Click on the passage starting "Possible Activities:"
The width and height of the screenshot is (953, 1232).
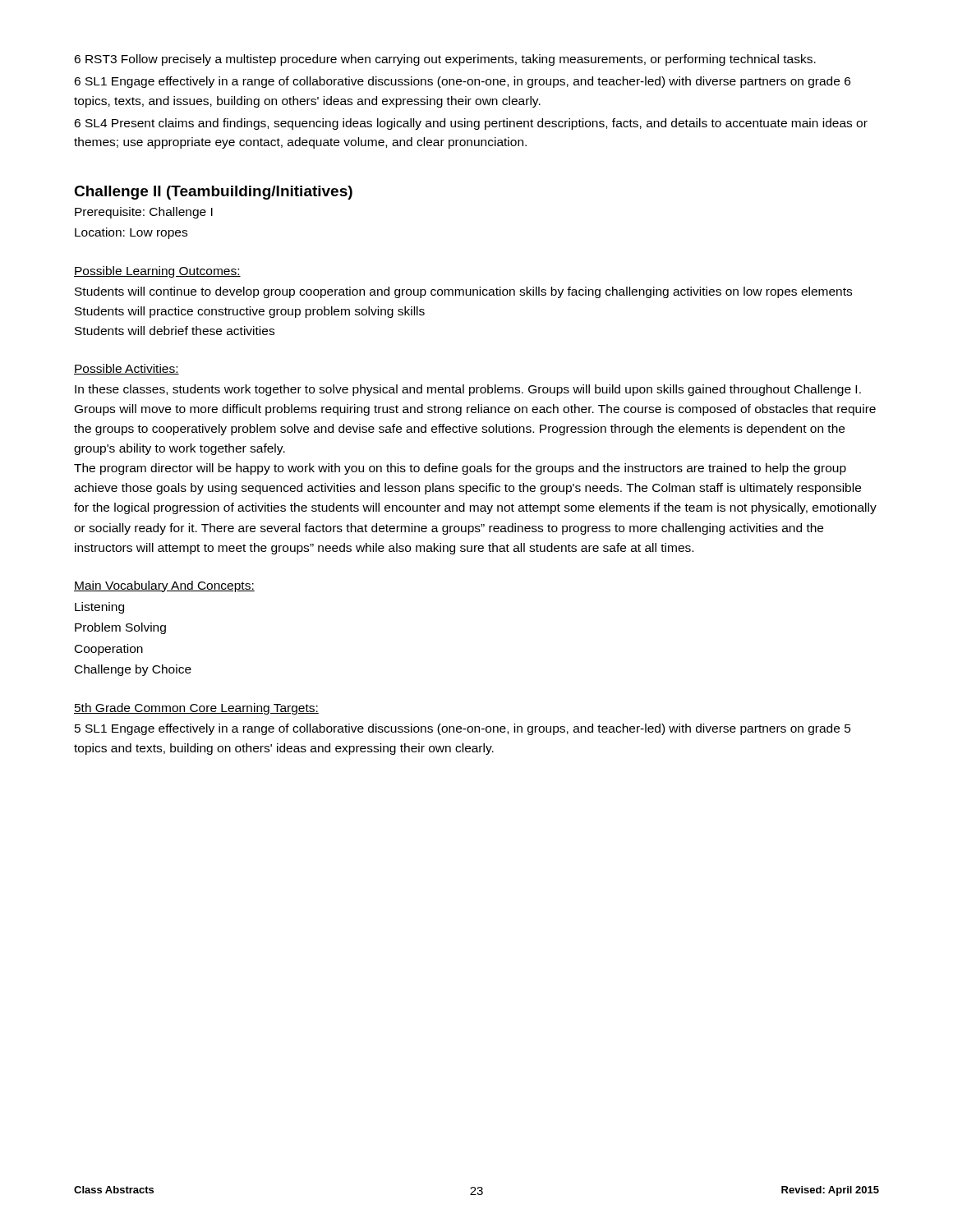[x=126, y=368]
